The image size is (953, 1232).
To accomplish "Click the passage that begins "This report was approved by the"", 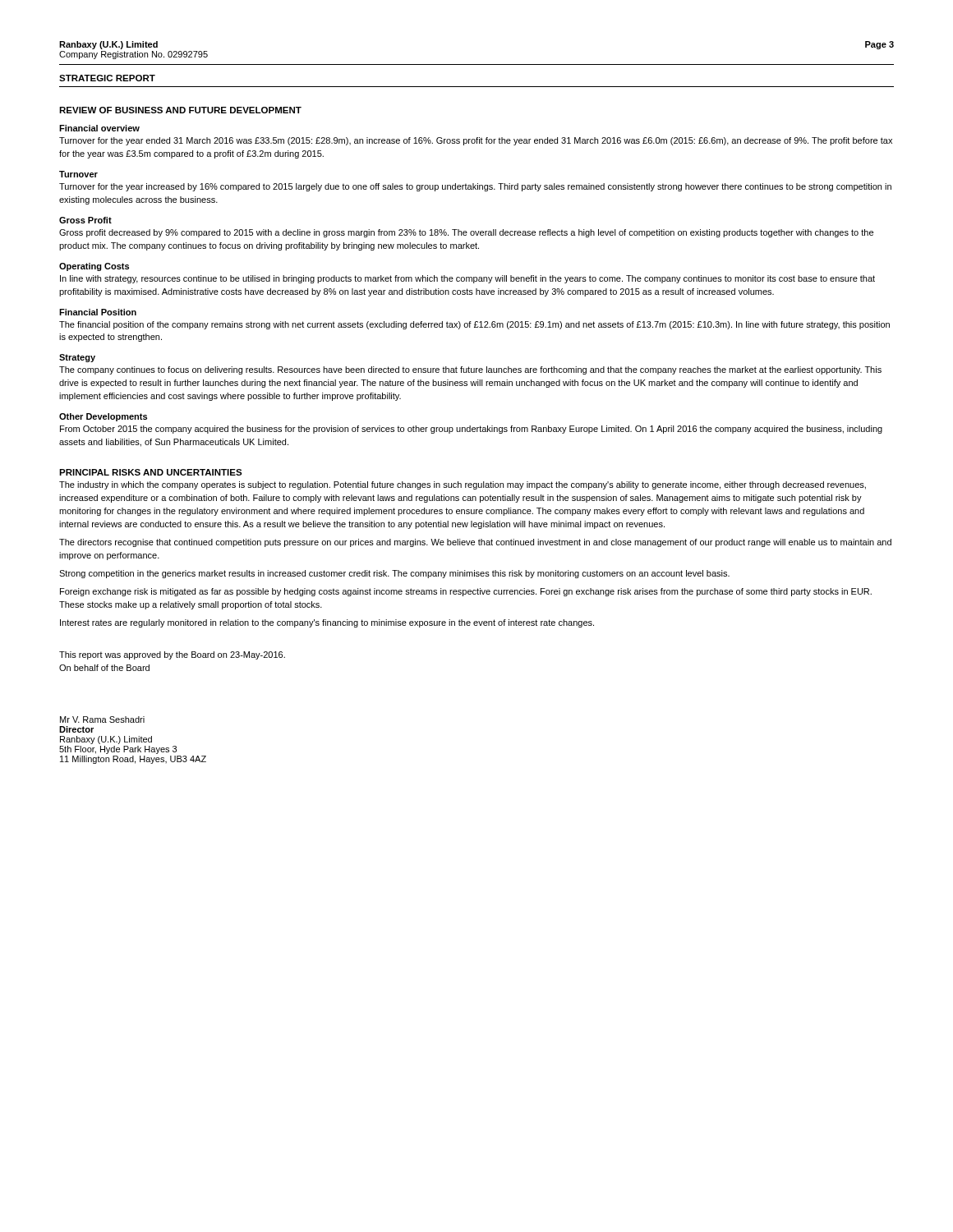I will coord(172,661).
